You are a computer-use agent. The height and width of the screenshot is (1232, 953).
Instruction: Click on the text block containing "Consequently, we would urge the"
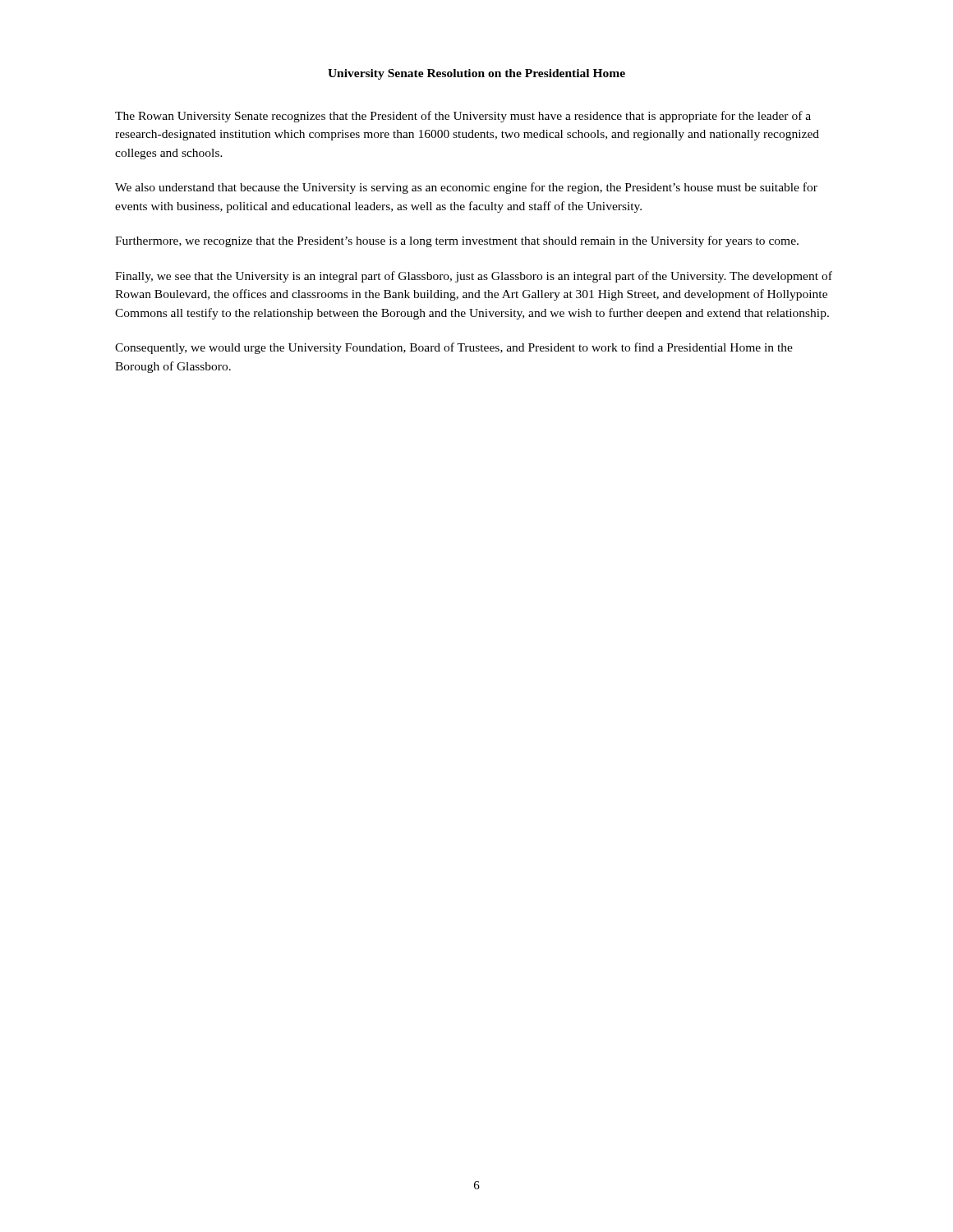454,356
